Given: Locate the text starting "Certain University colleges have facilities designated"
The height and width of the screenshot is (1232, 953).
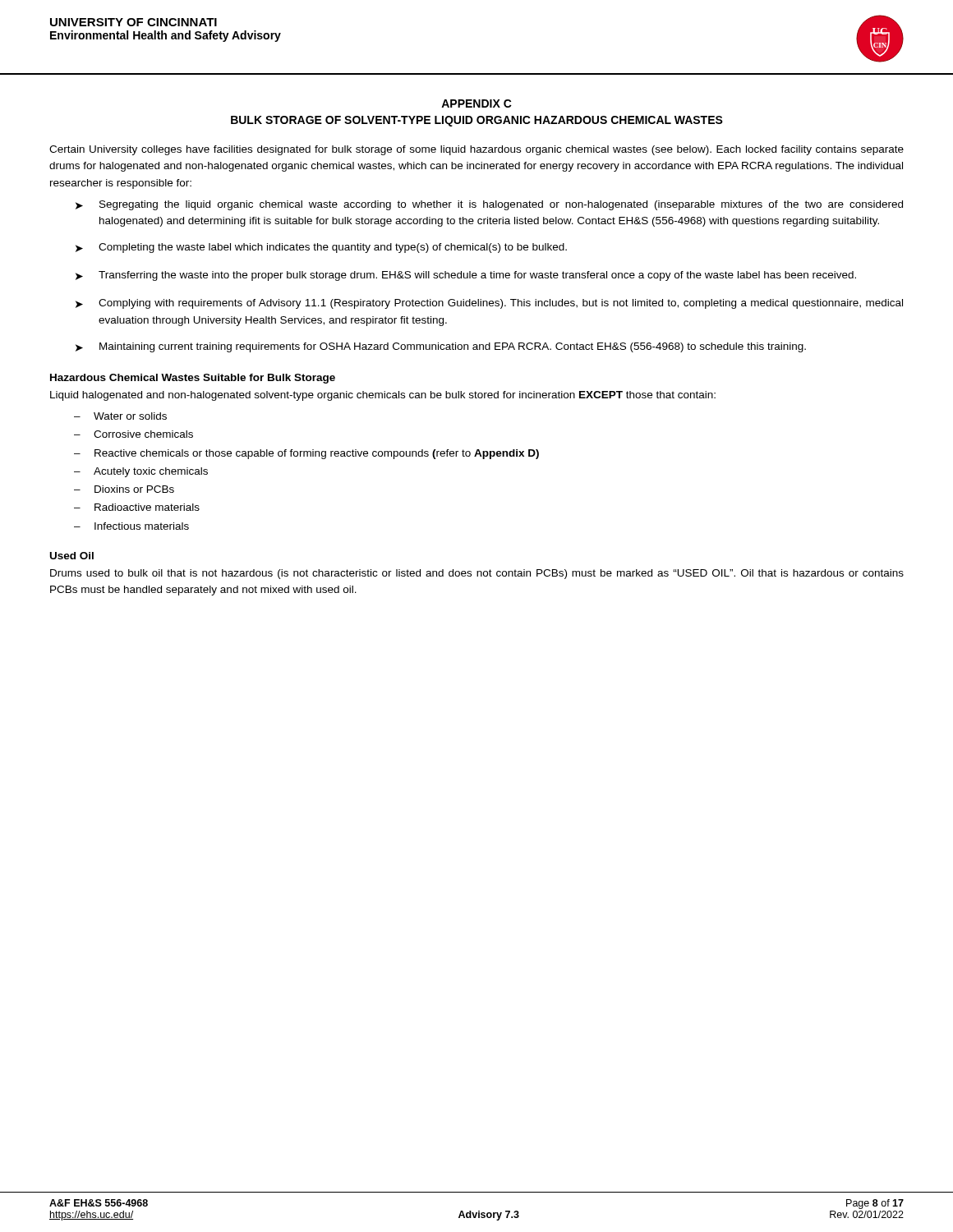Looking at the screenshot, I should (476, 166).
